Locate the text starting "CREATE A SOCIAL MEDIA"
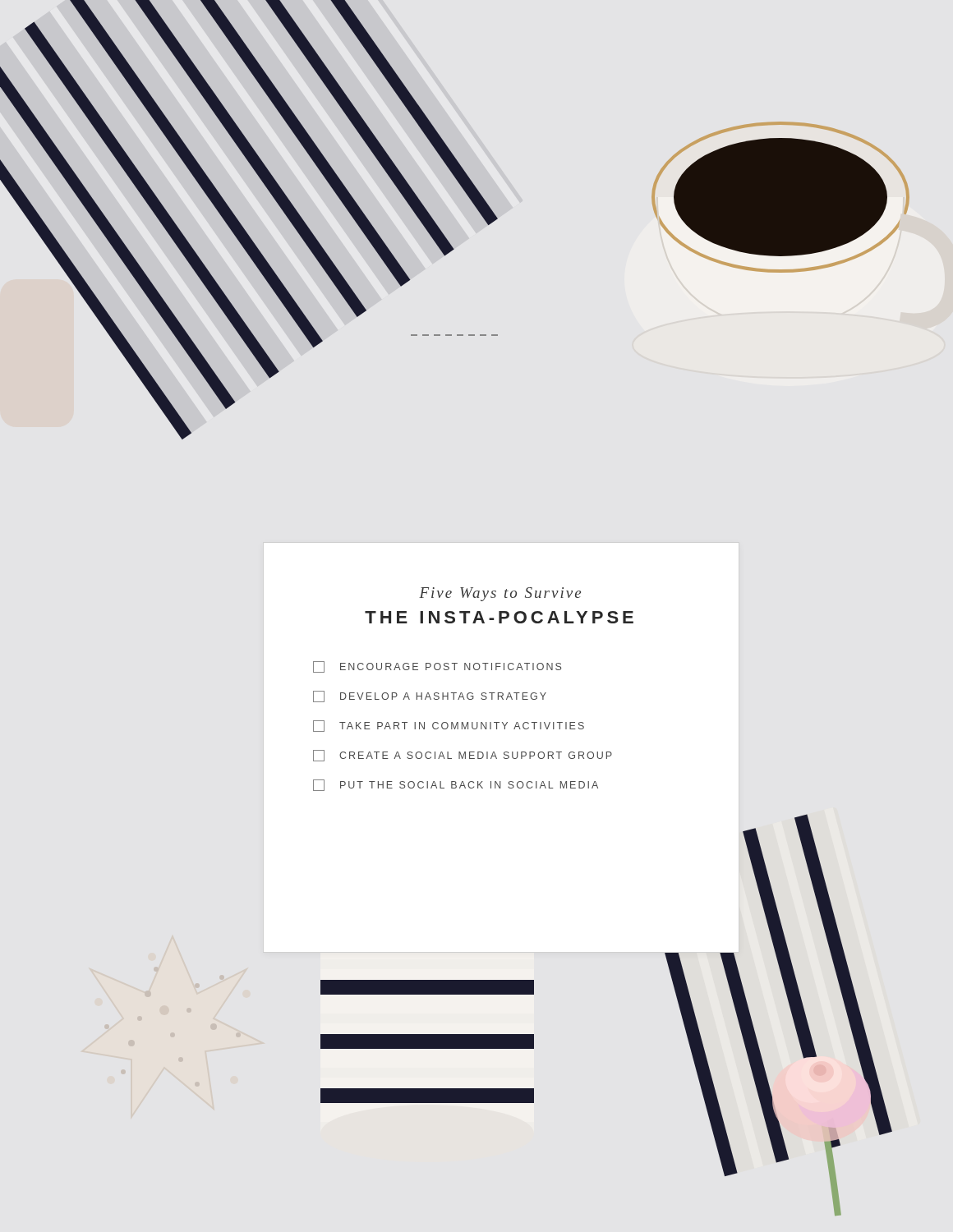The height and width of the screenshot is (1232, 953). click(x=463, y=756)
